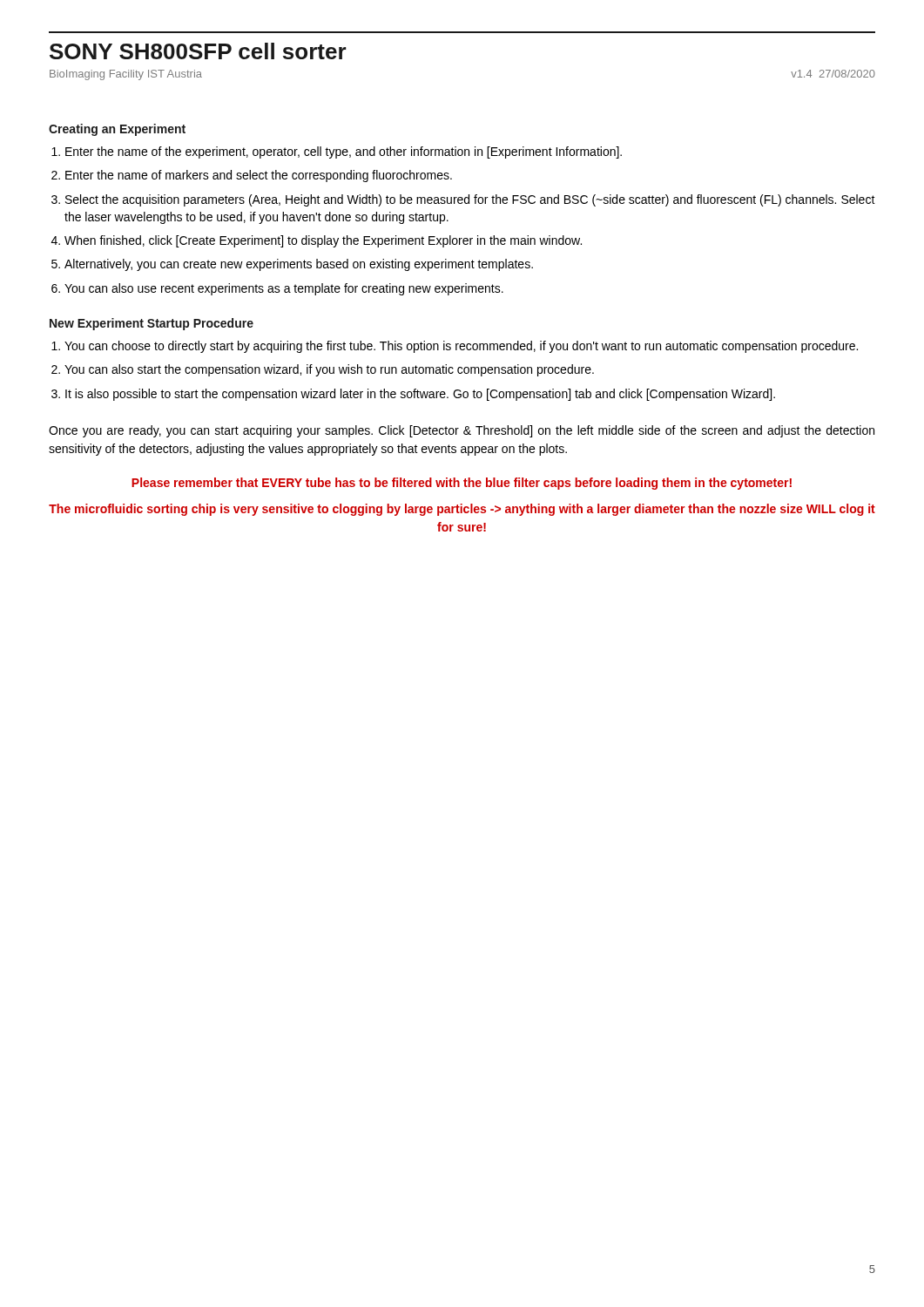Locate the block of text that opens with "Select the acquisition parameters (Area,"
Screen dimensions: 1307x924
coord(470,208)
